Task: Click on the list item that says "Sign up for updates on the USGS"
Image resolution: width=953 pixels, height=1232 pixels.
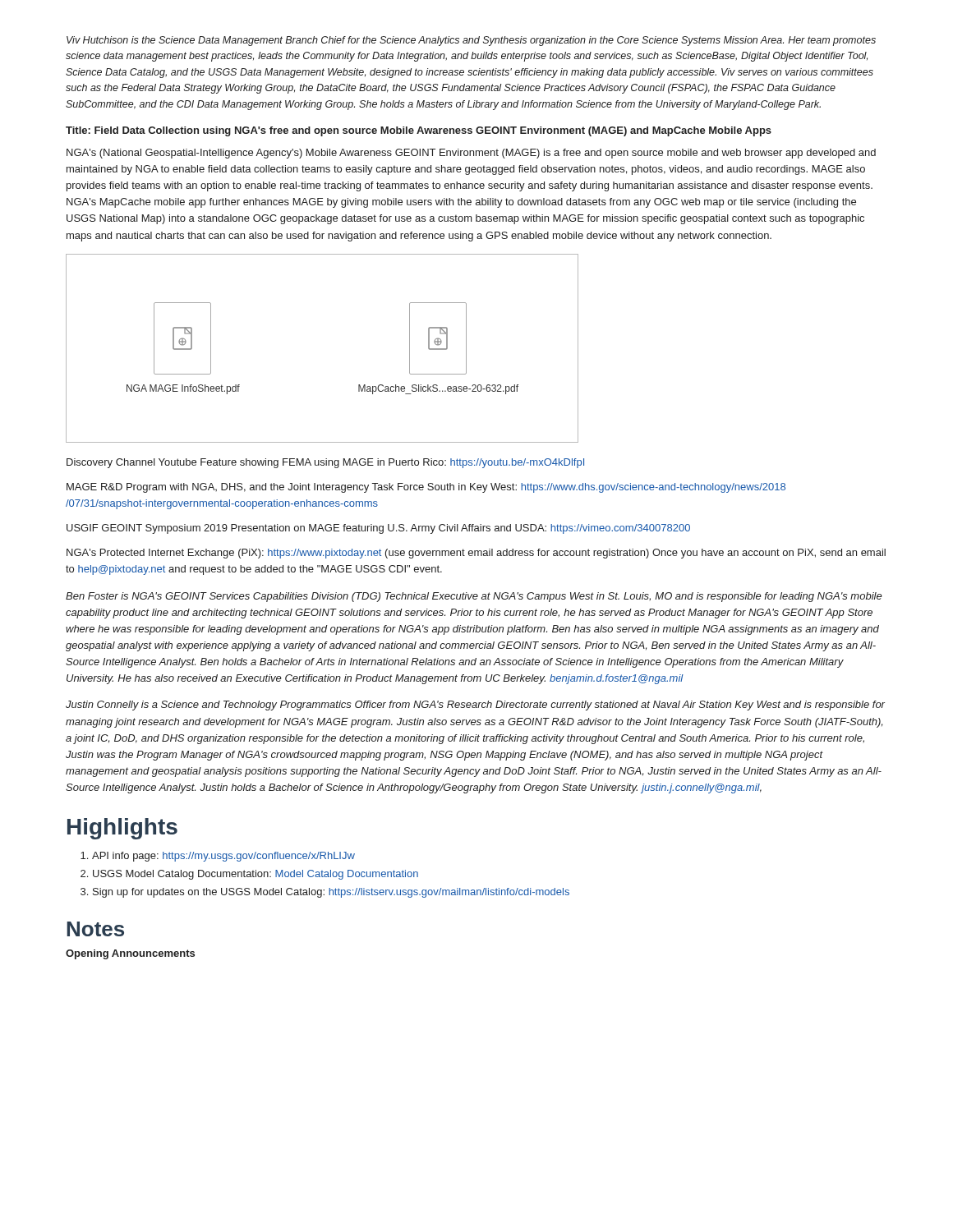Action: tap(331, 892)
